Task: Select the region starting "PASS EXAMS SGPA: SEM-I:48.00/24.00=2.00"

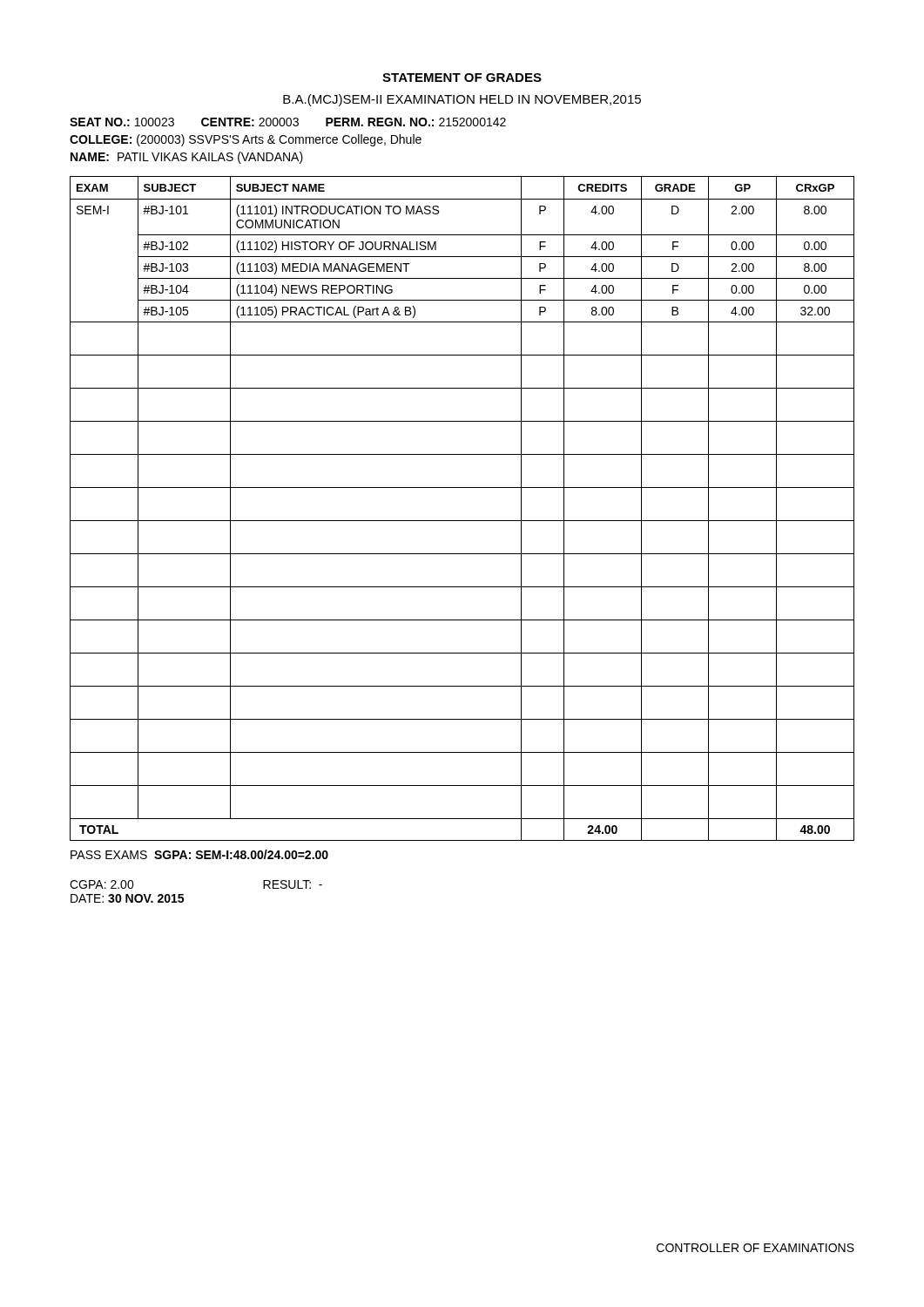Action: (x=199, y=855)
